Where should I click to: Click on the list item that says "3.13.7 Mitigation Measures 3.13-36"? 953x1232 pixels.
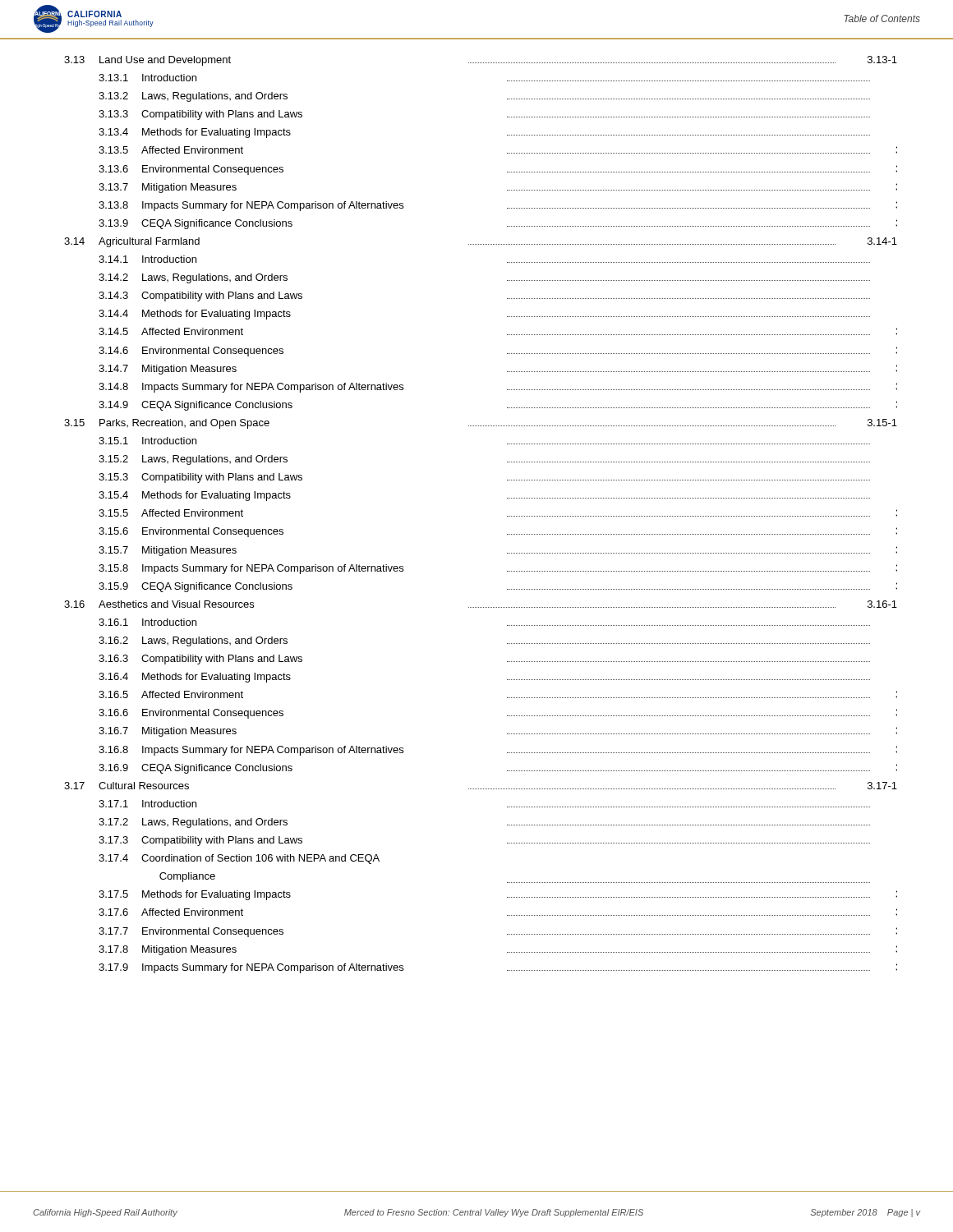[515, 187]
